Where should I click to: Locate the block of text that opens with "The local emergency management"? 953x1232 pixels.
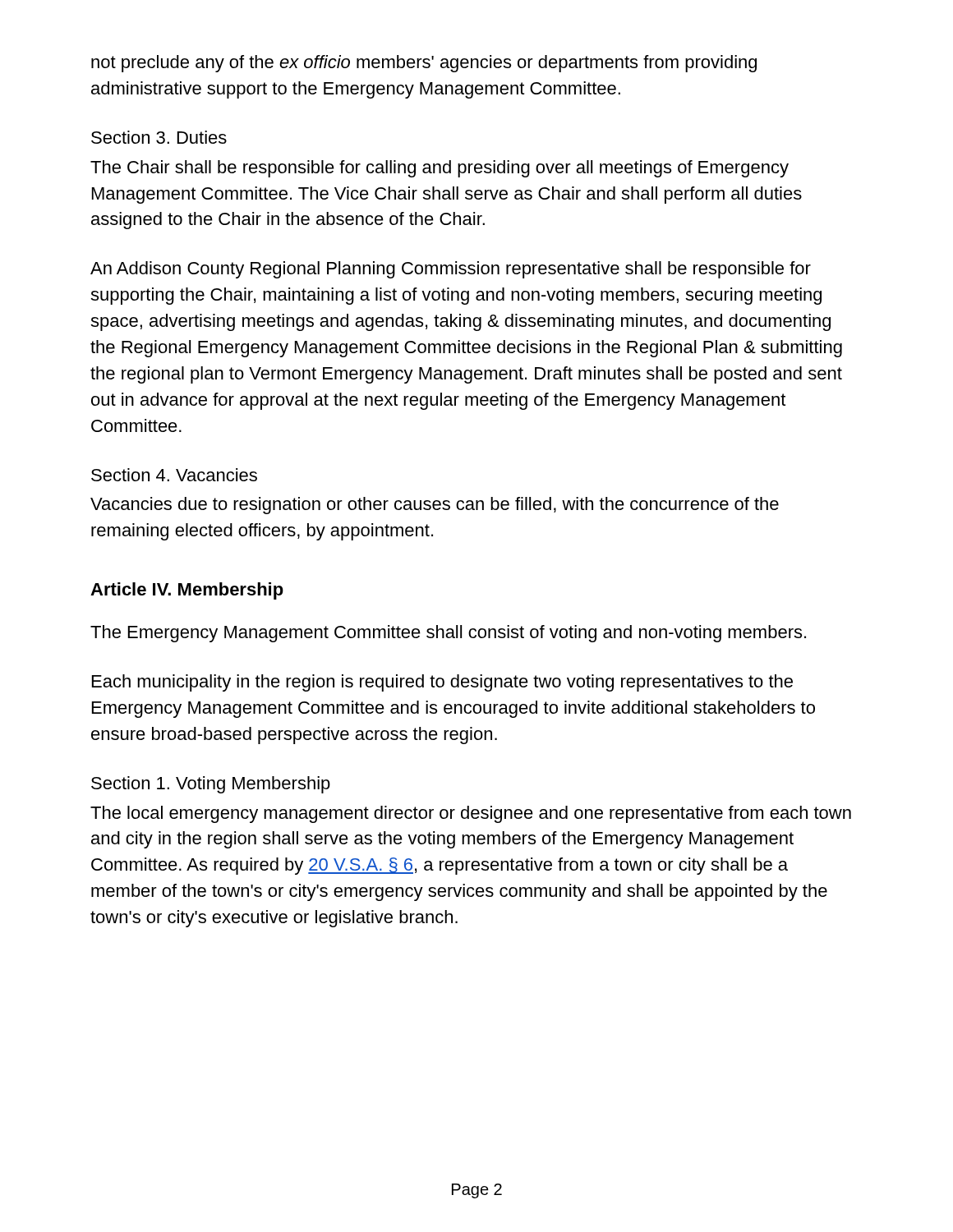471,865
